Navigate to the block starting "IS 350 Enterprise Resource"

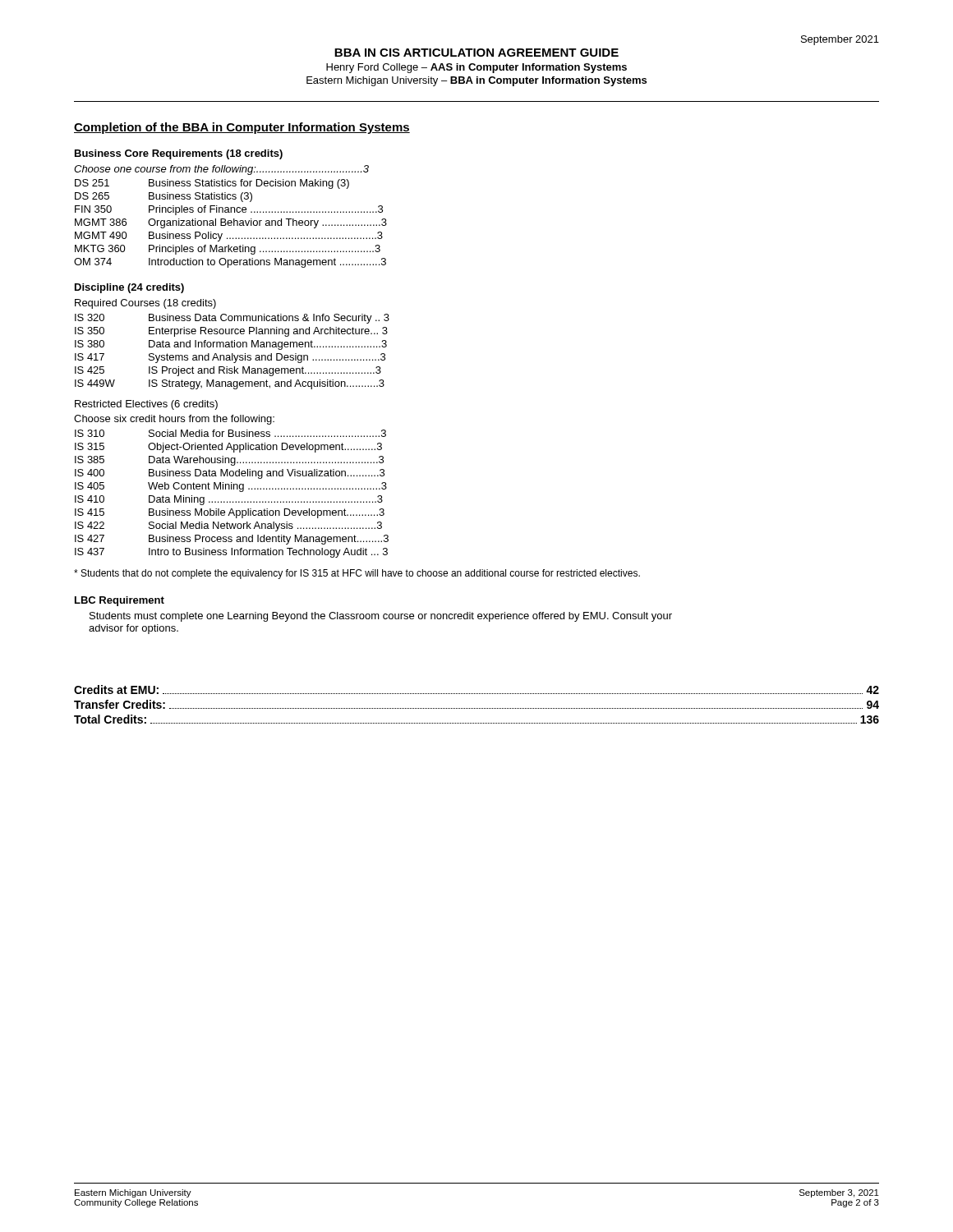coord(231,332)
